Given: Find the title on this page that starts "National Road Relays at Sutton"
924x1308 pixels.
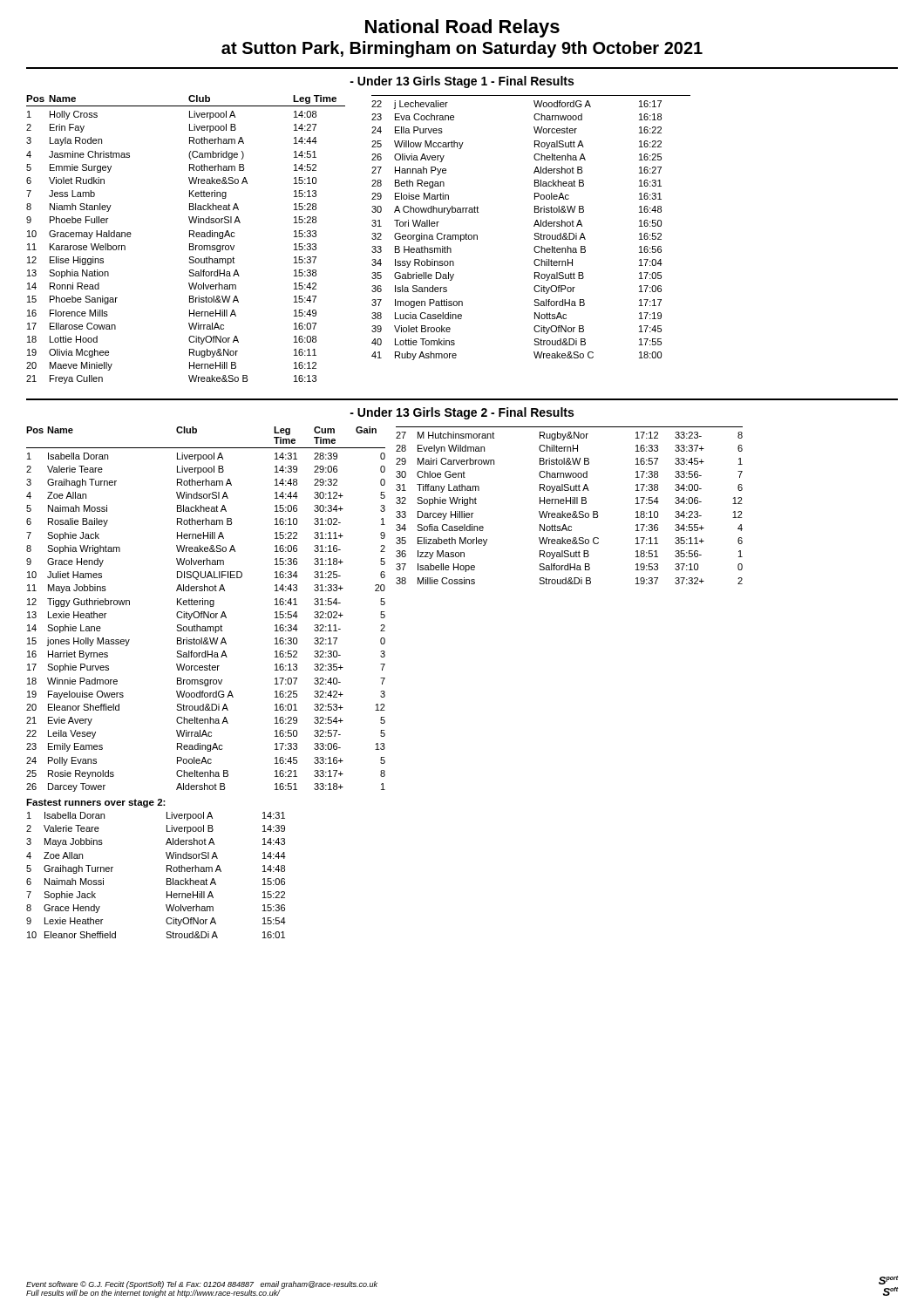Looking at the screenshot, I should 462,37.
